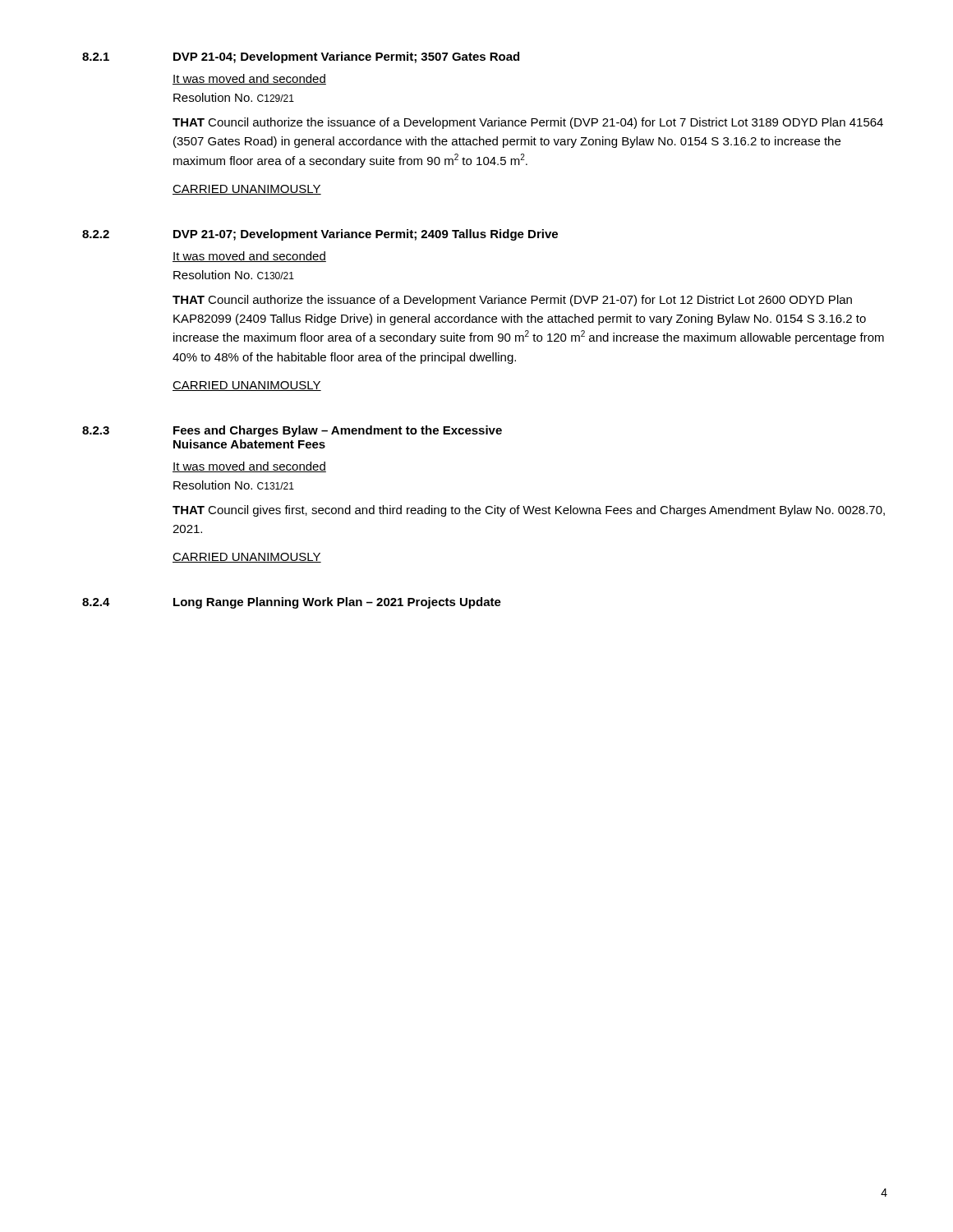Click the passage that begins "THAT Council gives first, second"
953x1232 pixels.
pos(529,519)
